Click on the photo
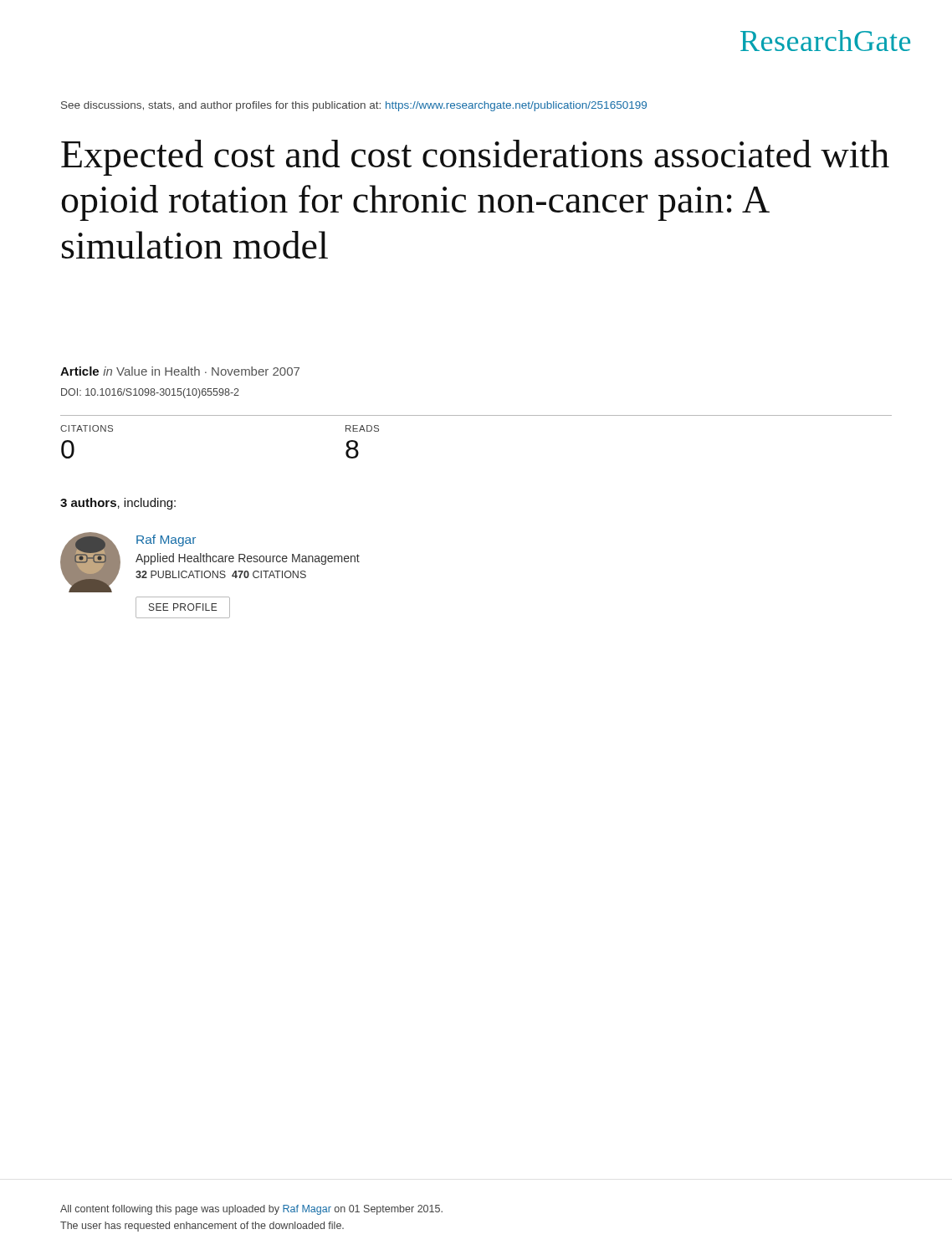The image size is (952, 1255). click(90, 564)
